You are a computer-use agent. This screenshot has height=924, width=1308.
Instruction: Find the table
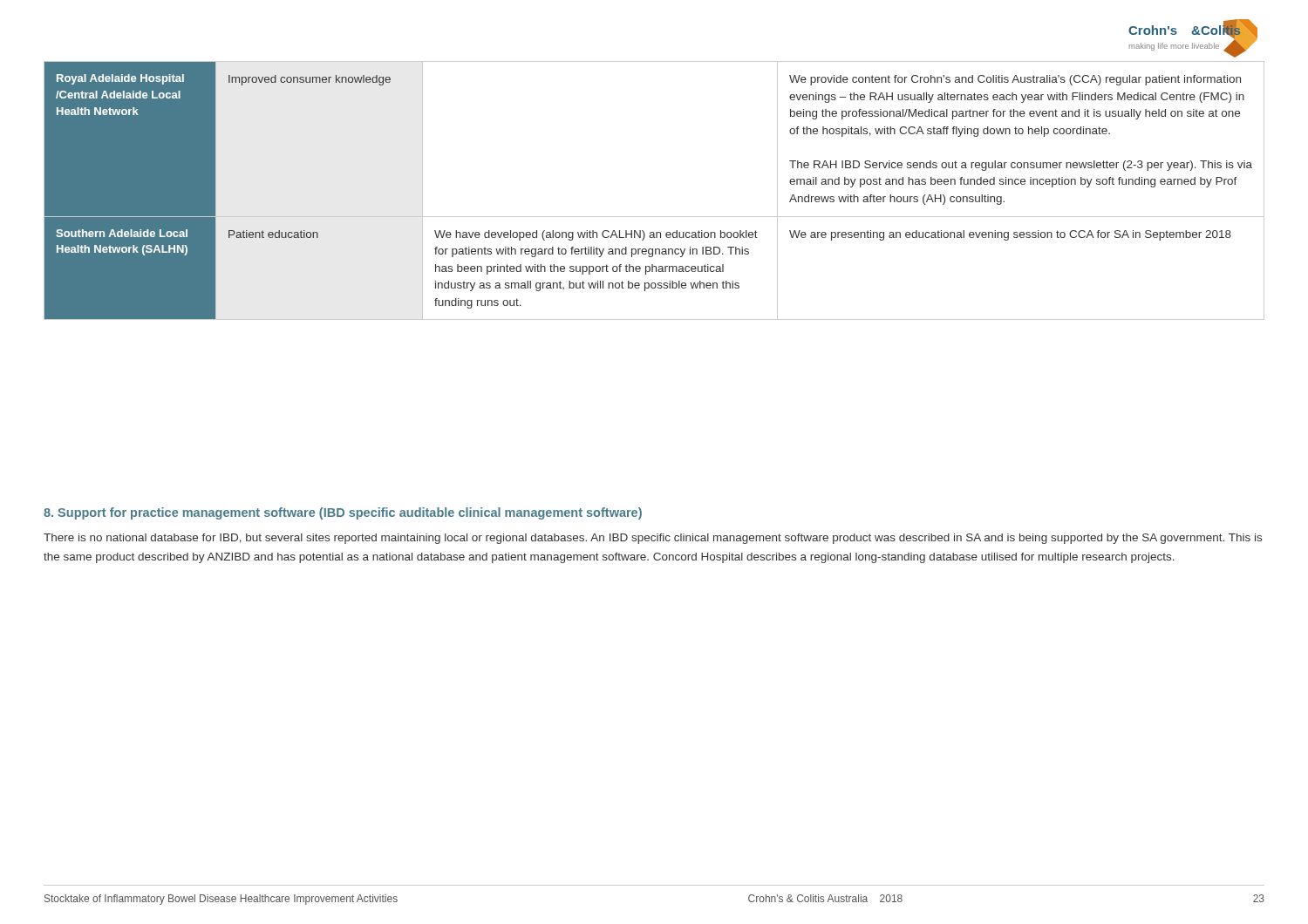click(654, 191)
